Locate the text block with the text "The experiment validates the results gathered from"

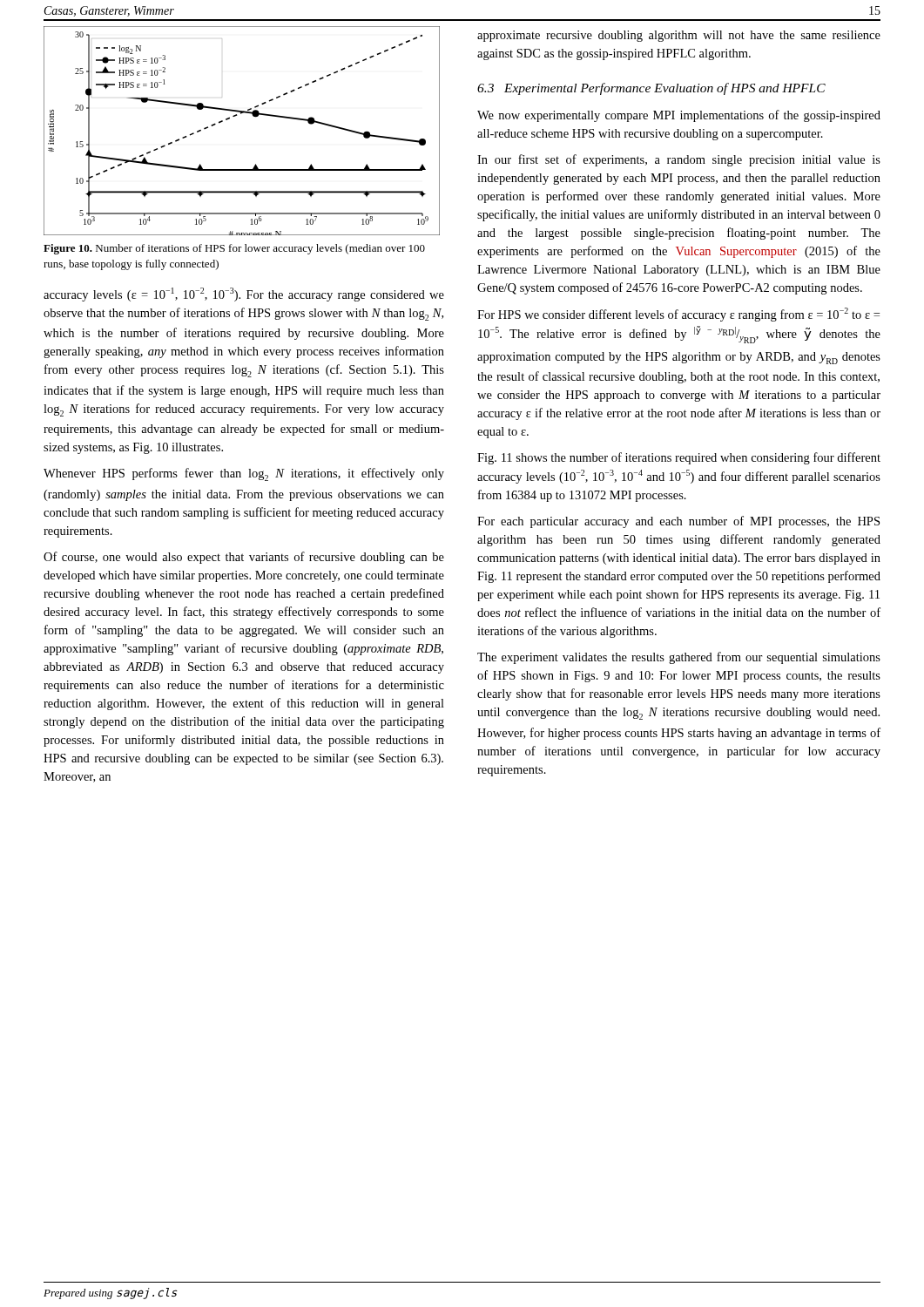point(679,714)
